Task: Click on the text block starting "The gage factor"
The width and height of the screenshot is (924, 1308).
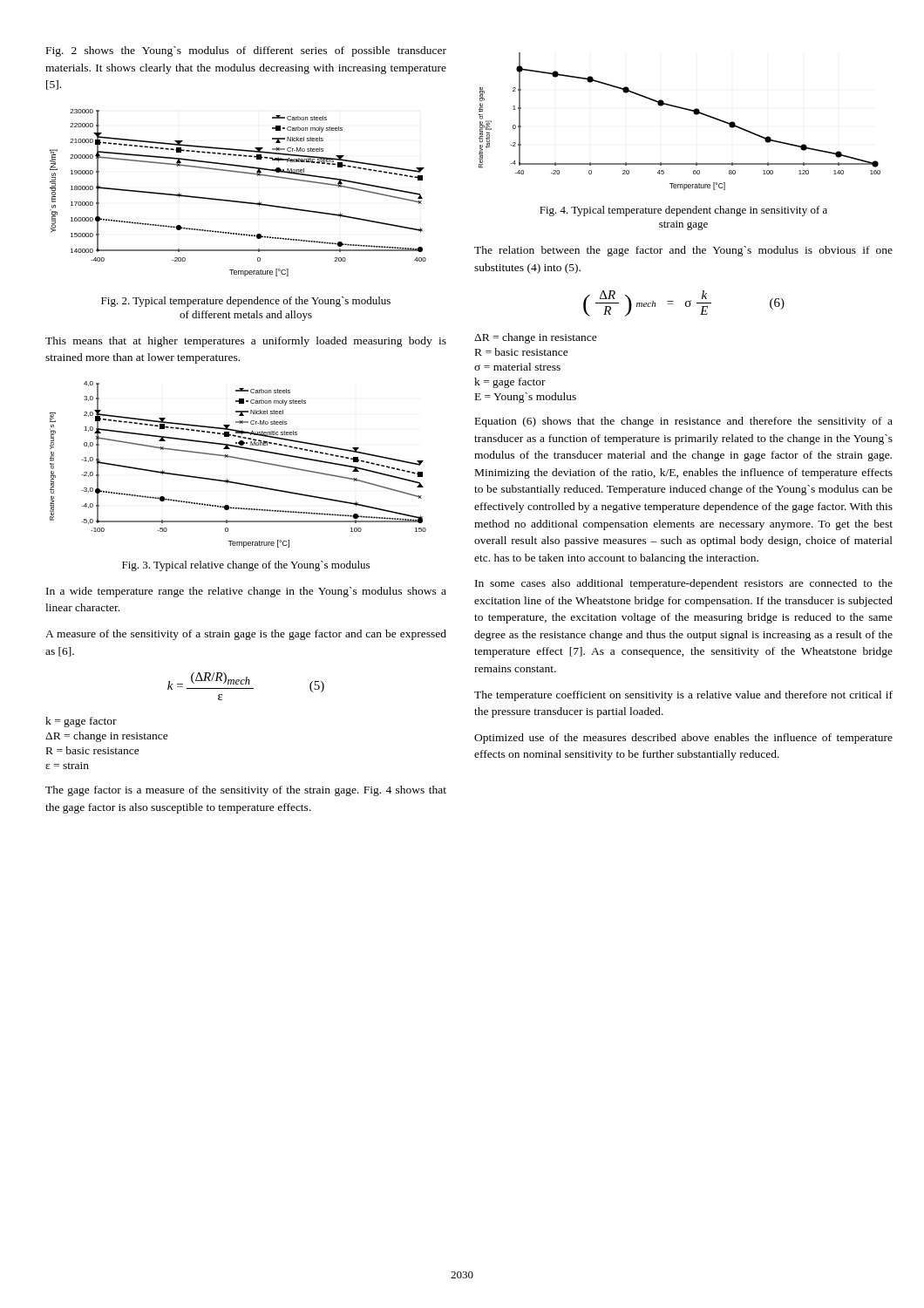Action: [246, 798]
